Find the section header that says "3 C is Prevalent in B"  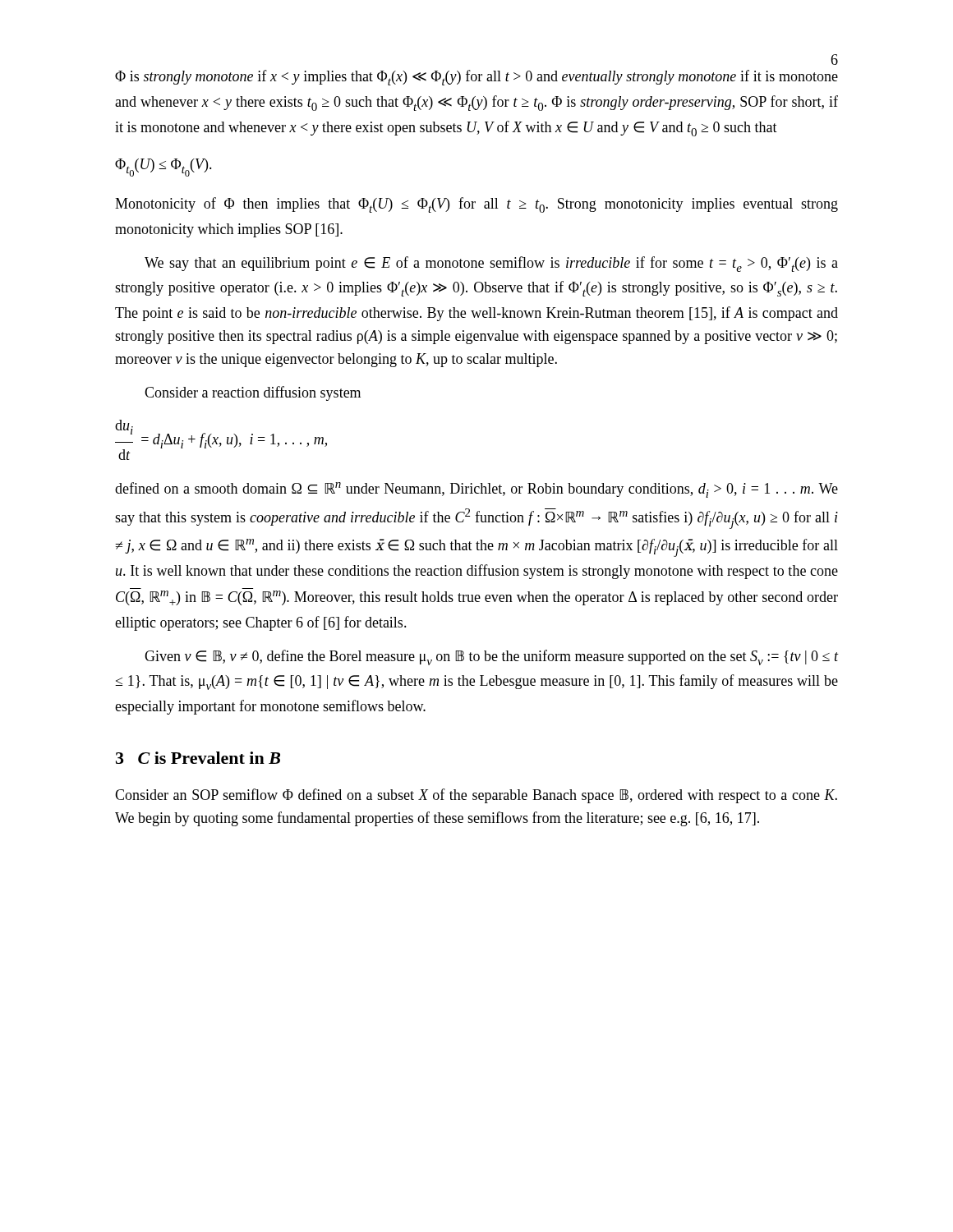pos(198,758)
